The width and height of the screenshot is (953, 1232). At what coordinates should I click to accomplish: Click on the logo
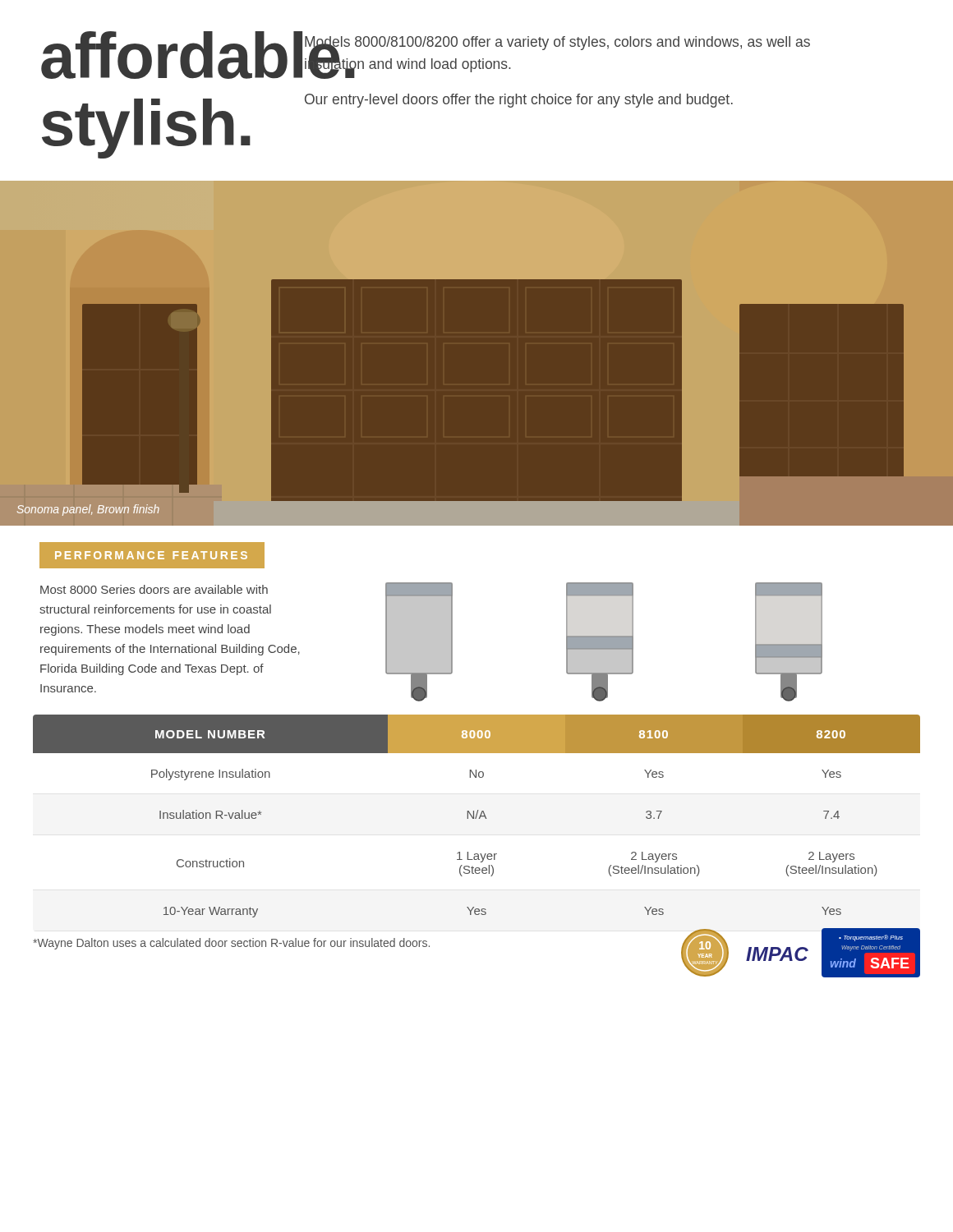[800, 953]
